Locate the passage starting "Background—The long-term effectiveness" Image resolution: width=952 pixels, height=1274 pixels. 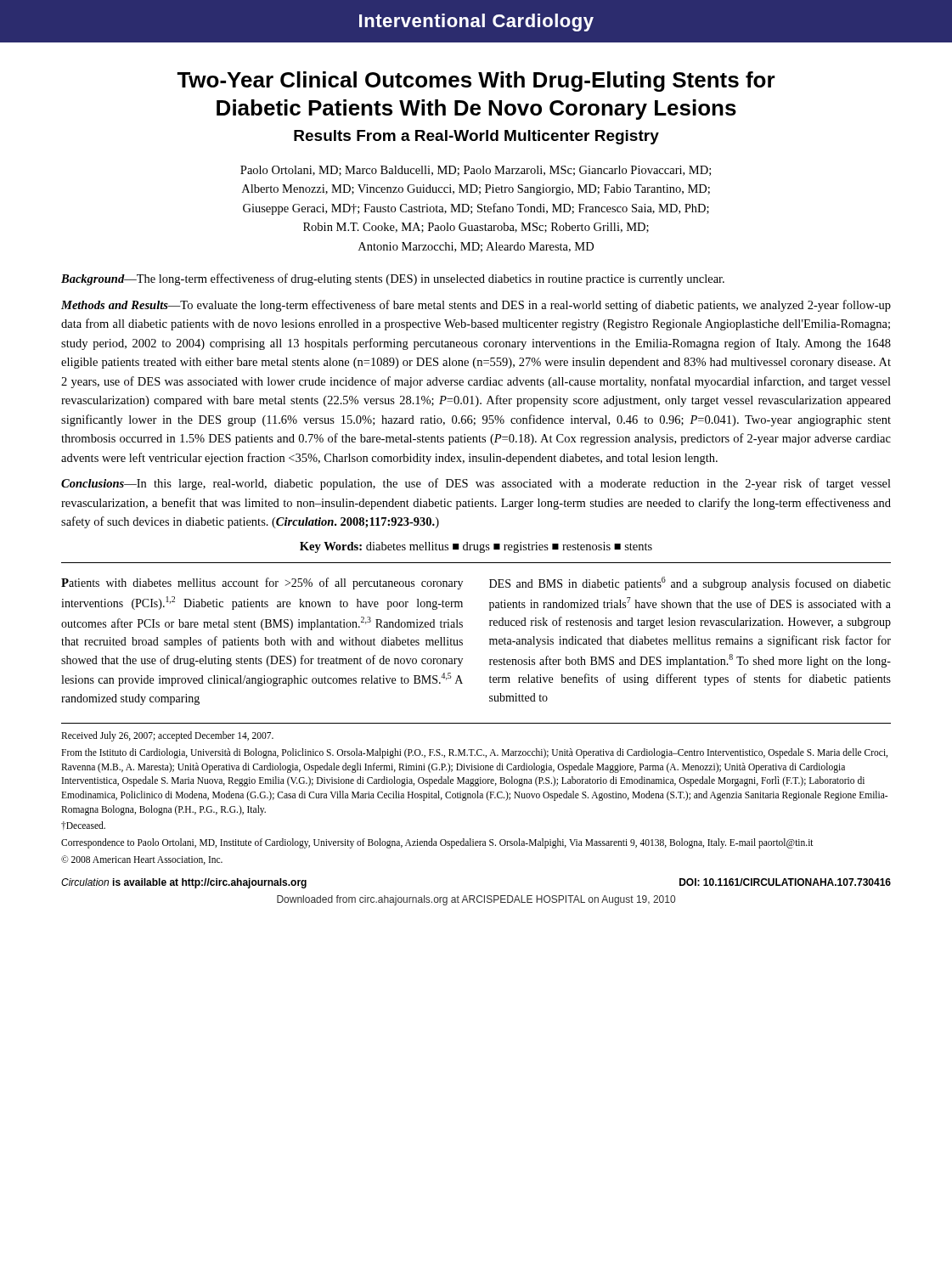(x=393, y=279)
